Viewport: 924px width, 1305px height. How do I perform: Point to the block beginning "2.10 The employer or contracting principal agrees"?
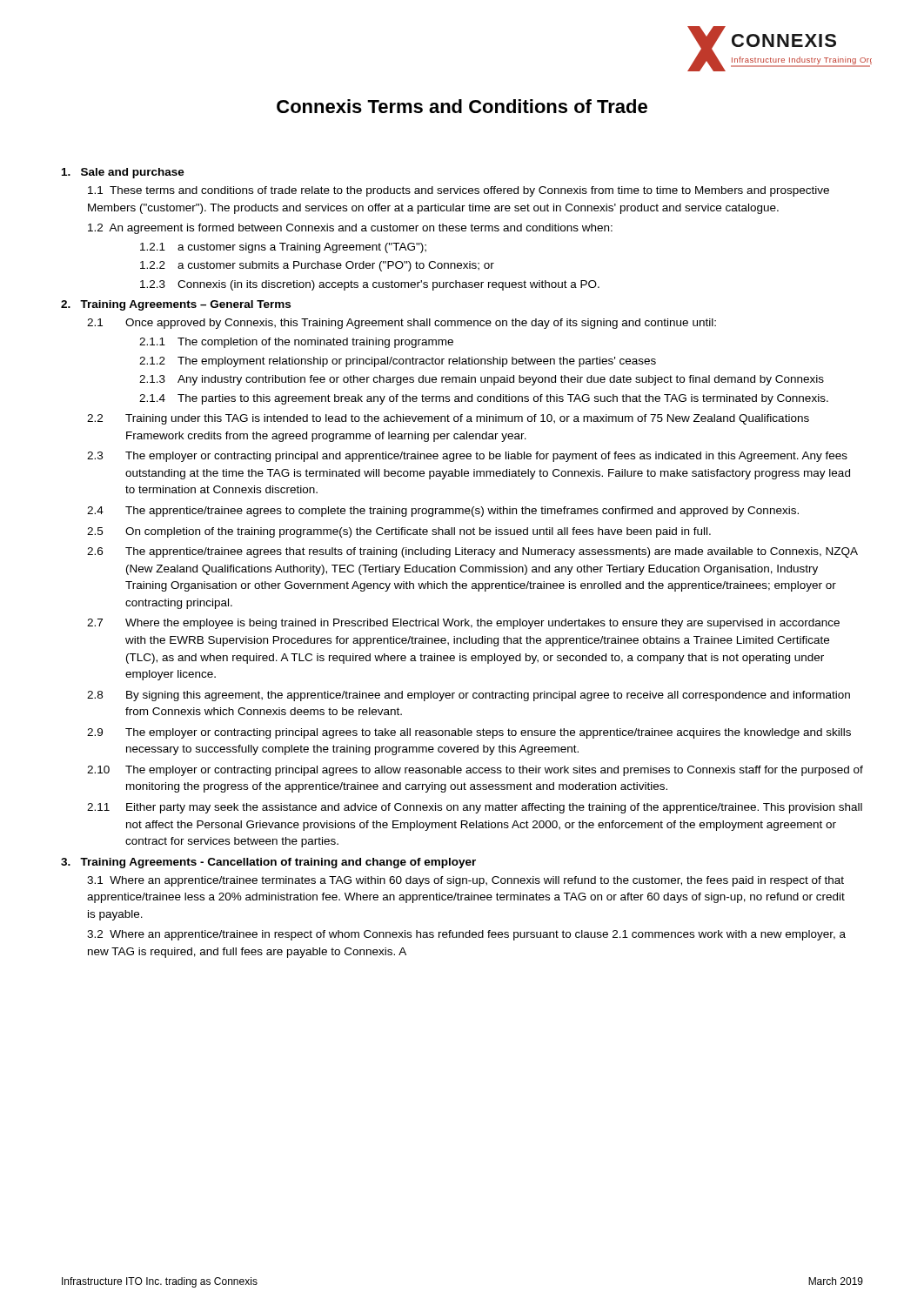pyautogui.click(x=475, y=778)
